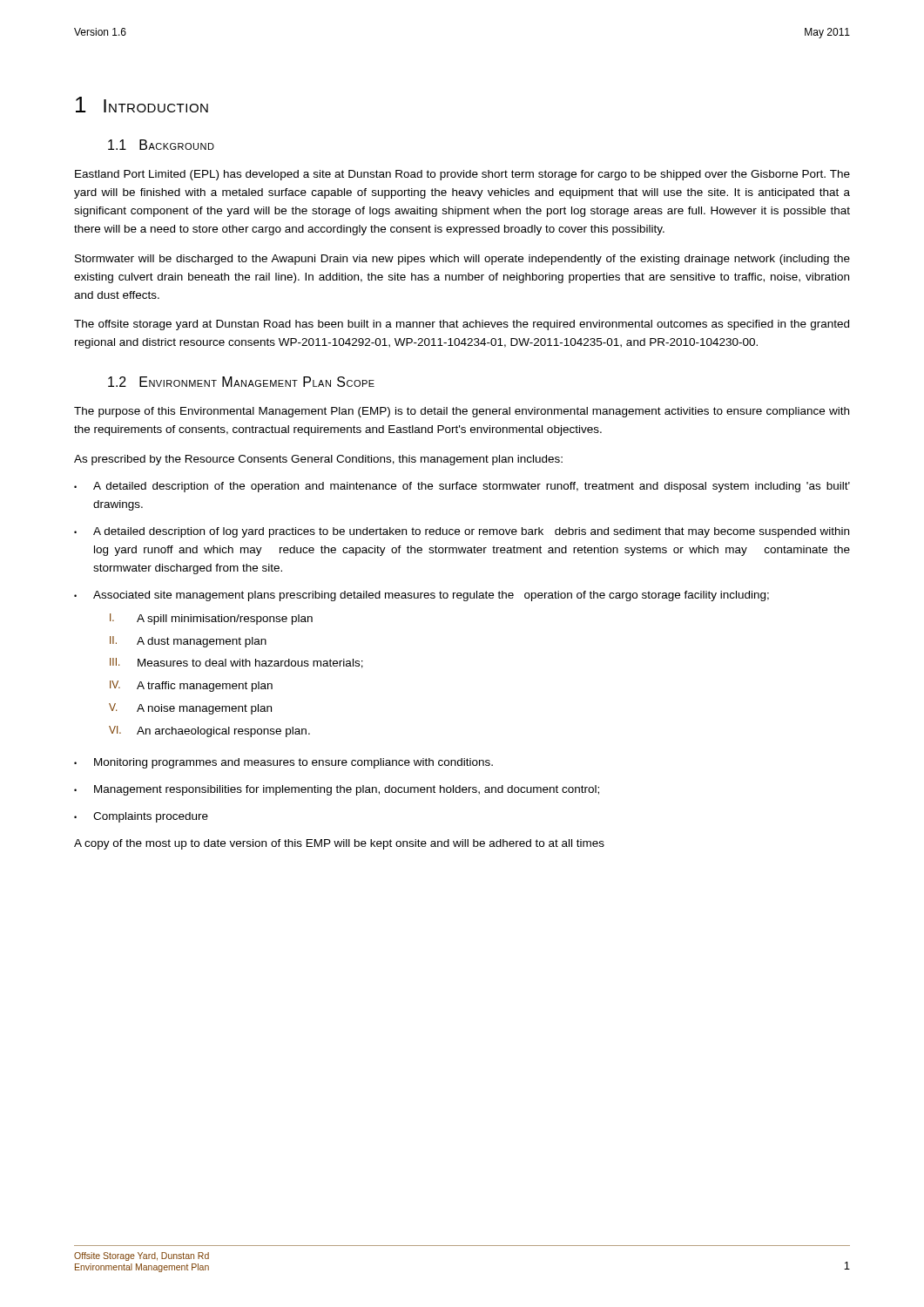The height and width of the screenshot is (1307, 924).
Task: Point to the passage starting "• A detailed description of the"
Action: point(462,496)
